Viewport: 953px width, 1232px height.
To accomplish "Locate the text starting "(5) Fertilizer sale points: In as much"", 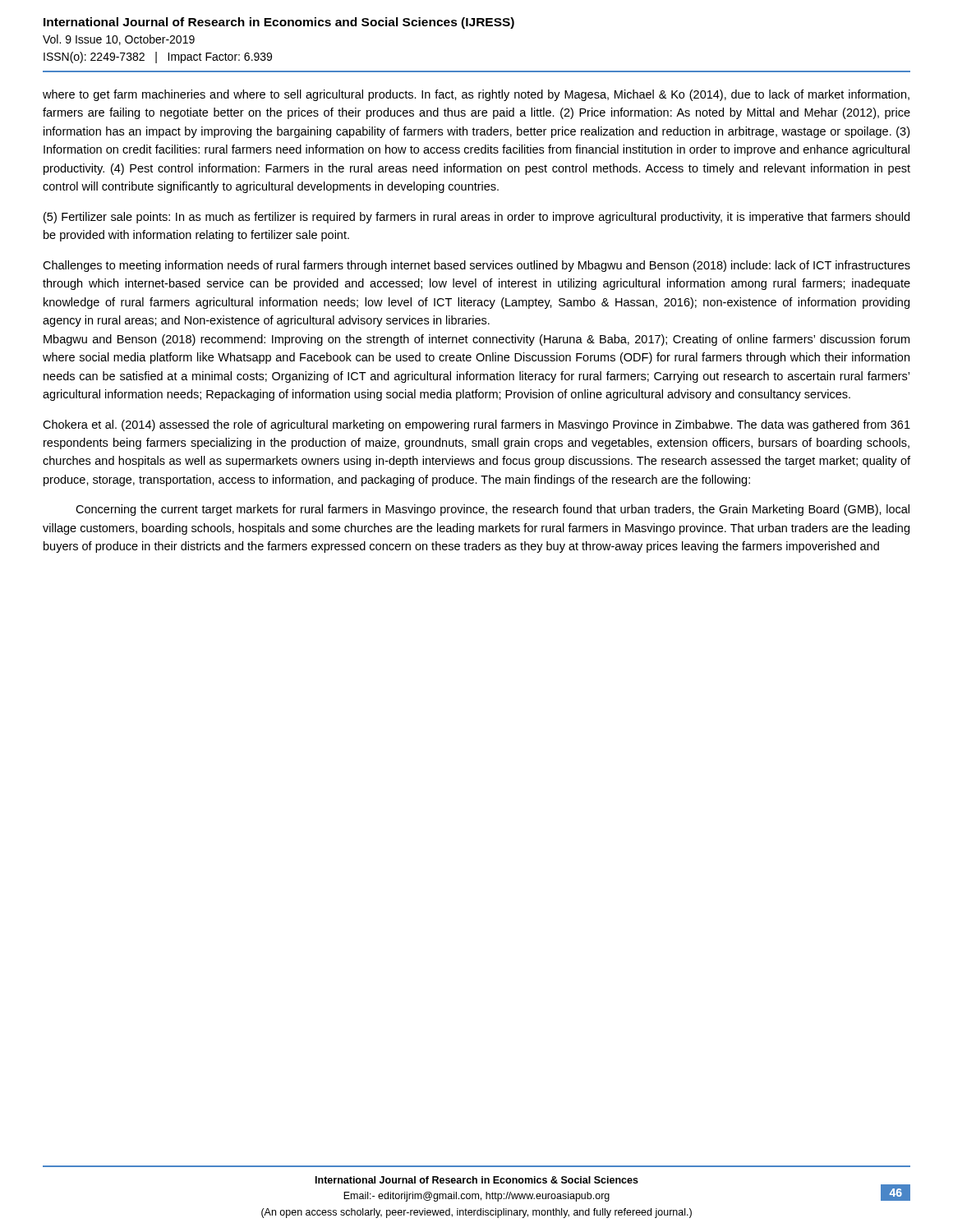I will (x=476, y=226).
